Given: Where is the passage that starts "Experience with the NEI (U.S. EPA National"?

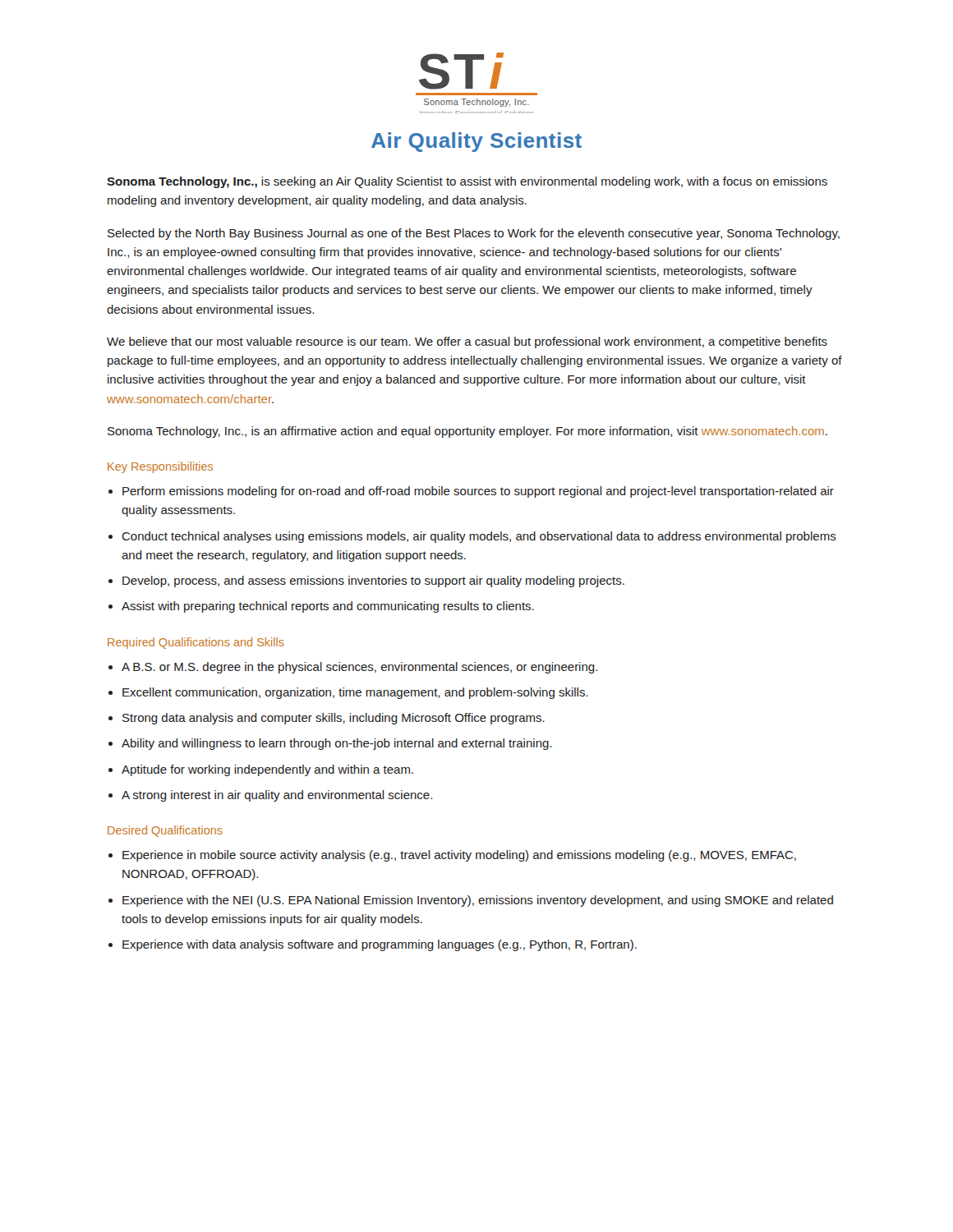Looking at the screenshot, I should pyautogui.click(x=478, y=909).
